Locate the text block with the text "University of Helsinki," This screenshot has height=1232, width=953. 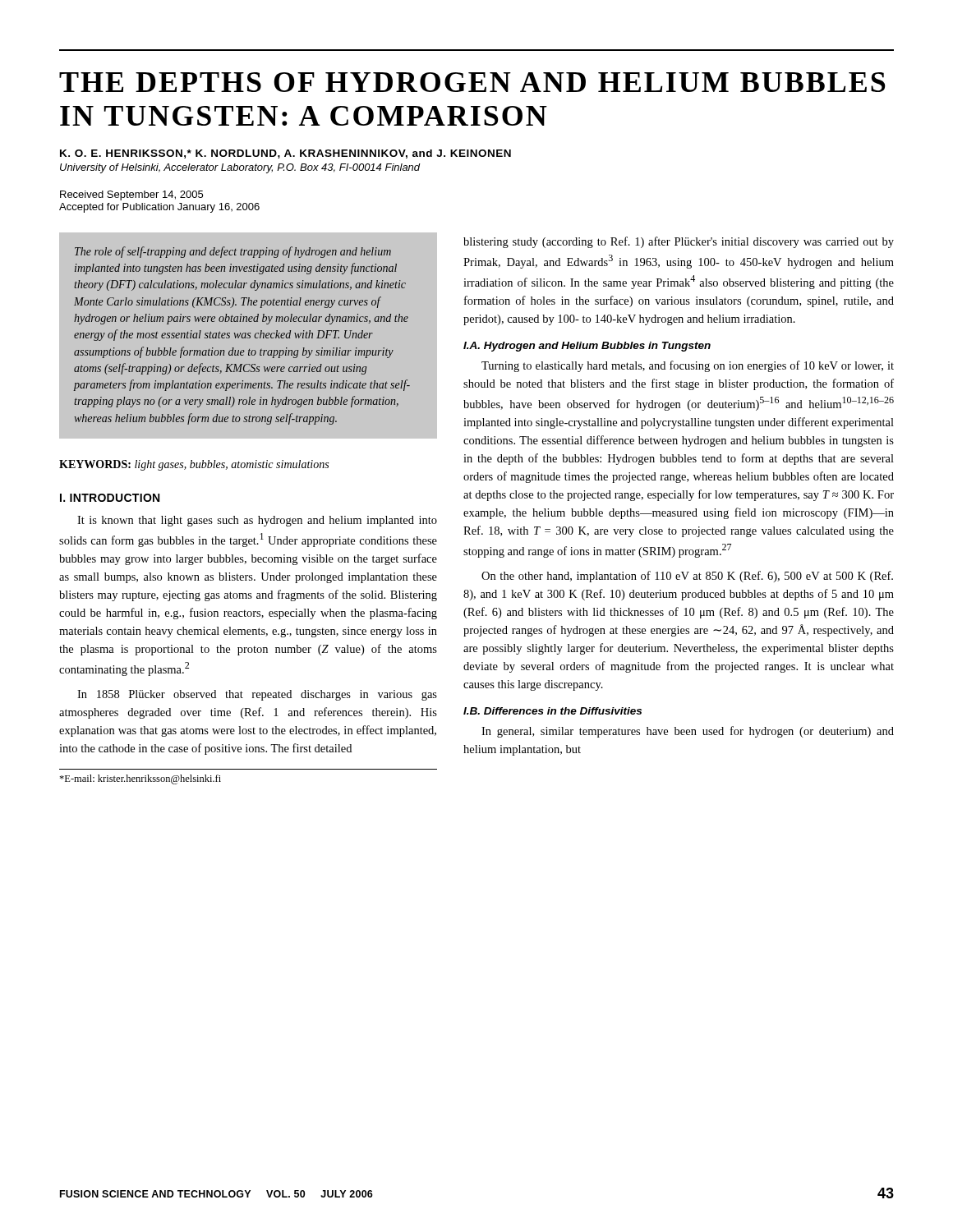click(240, 167)
